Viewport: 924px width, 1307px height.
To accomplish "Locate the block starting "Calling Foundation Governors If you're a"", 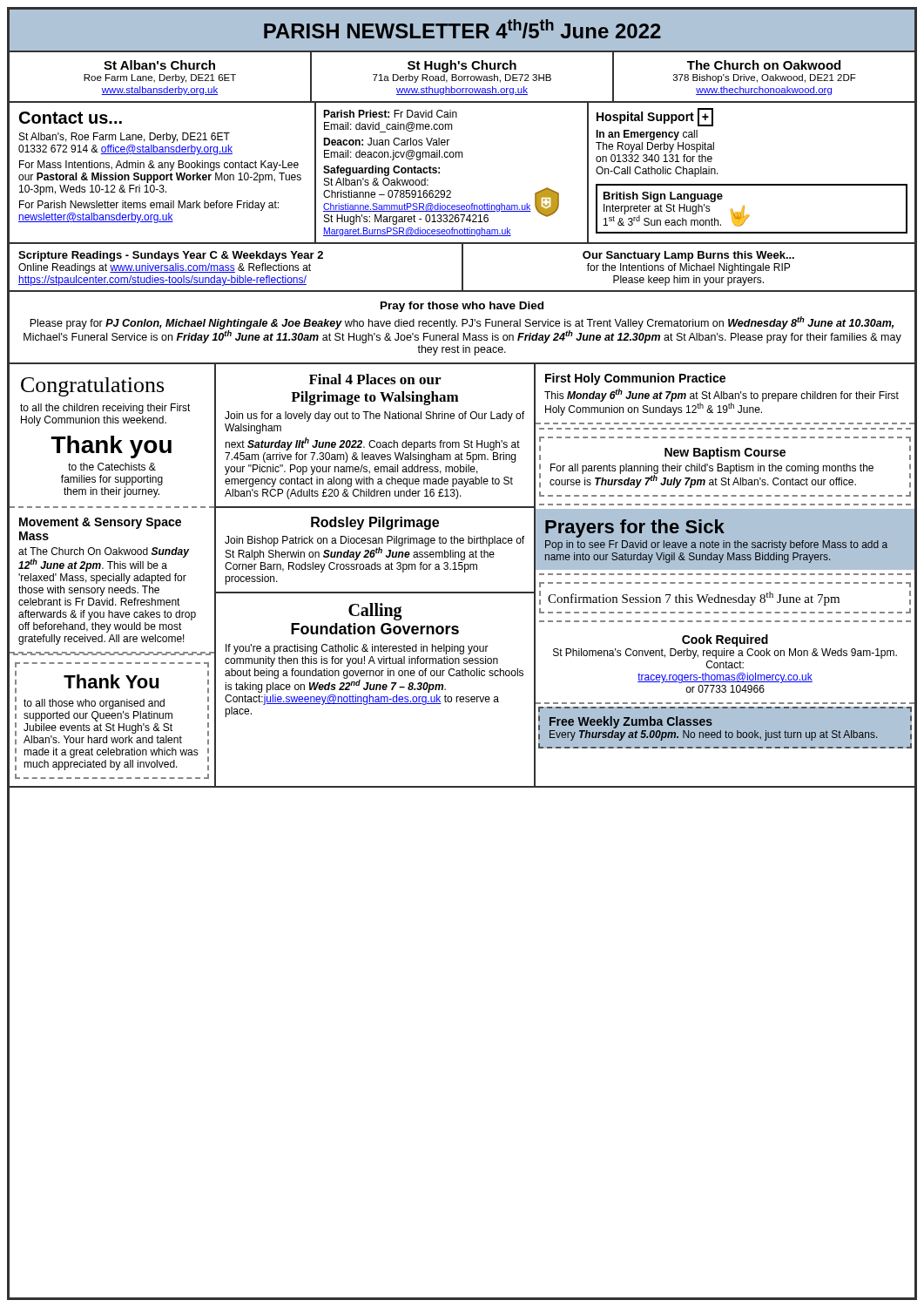I will click(375, 659).
